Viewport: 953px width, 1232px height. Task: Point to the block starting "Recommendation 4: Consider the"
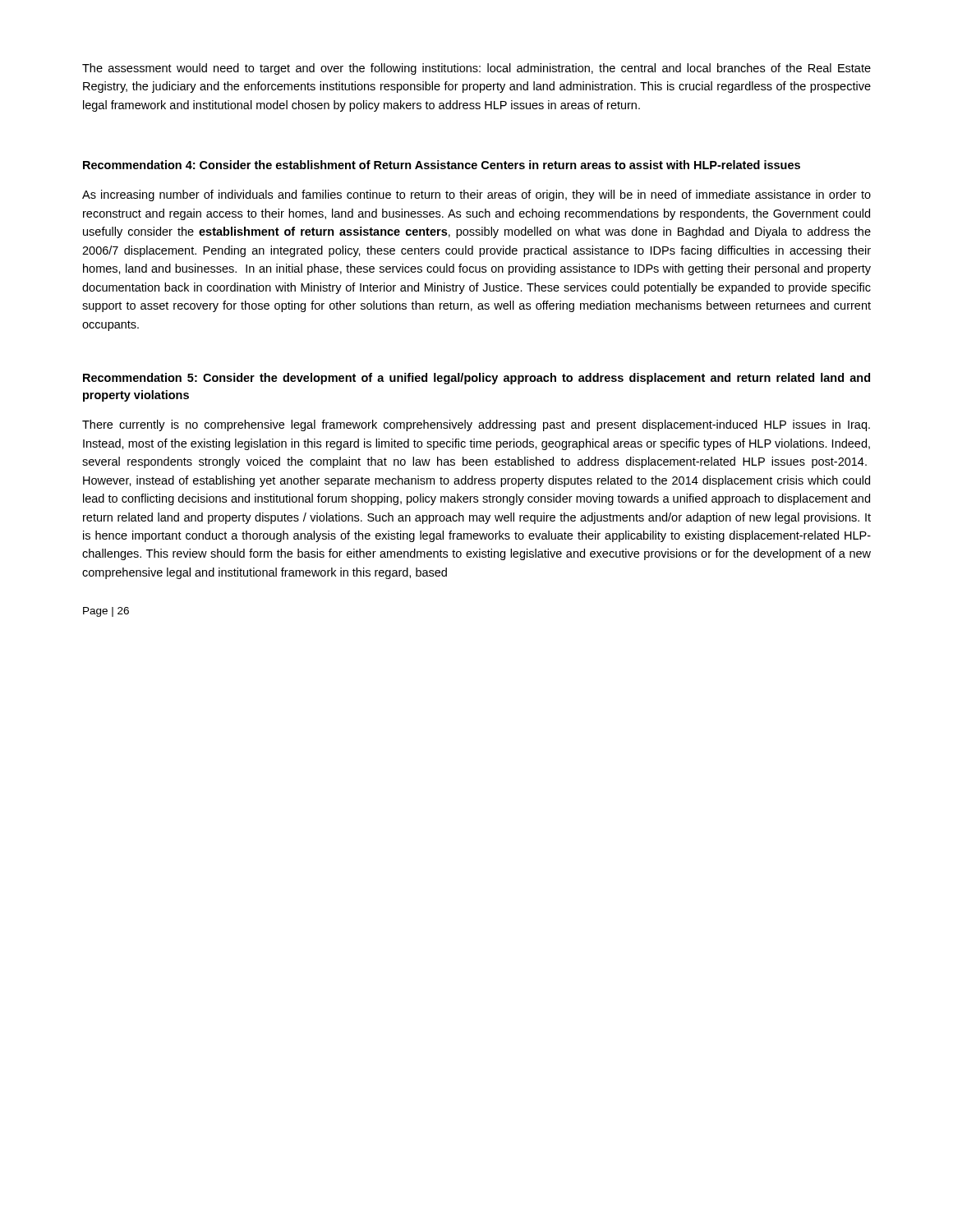(x=441, y=165)
